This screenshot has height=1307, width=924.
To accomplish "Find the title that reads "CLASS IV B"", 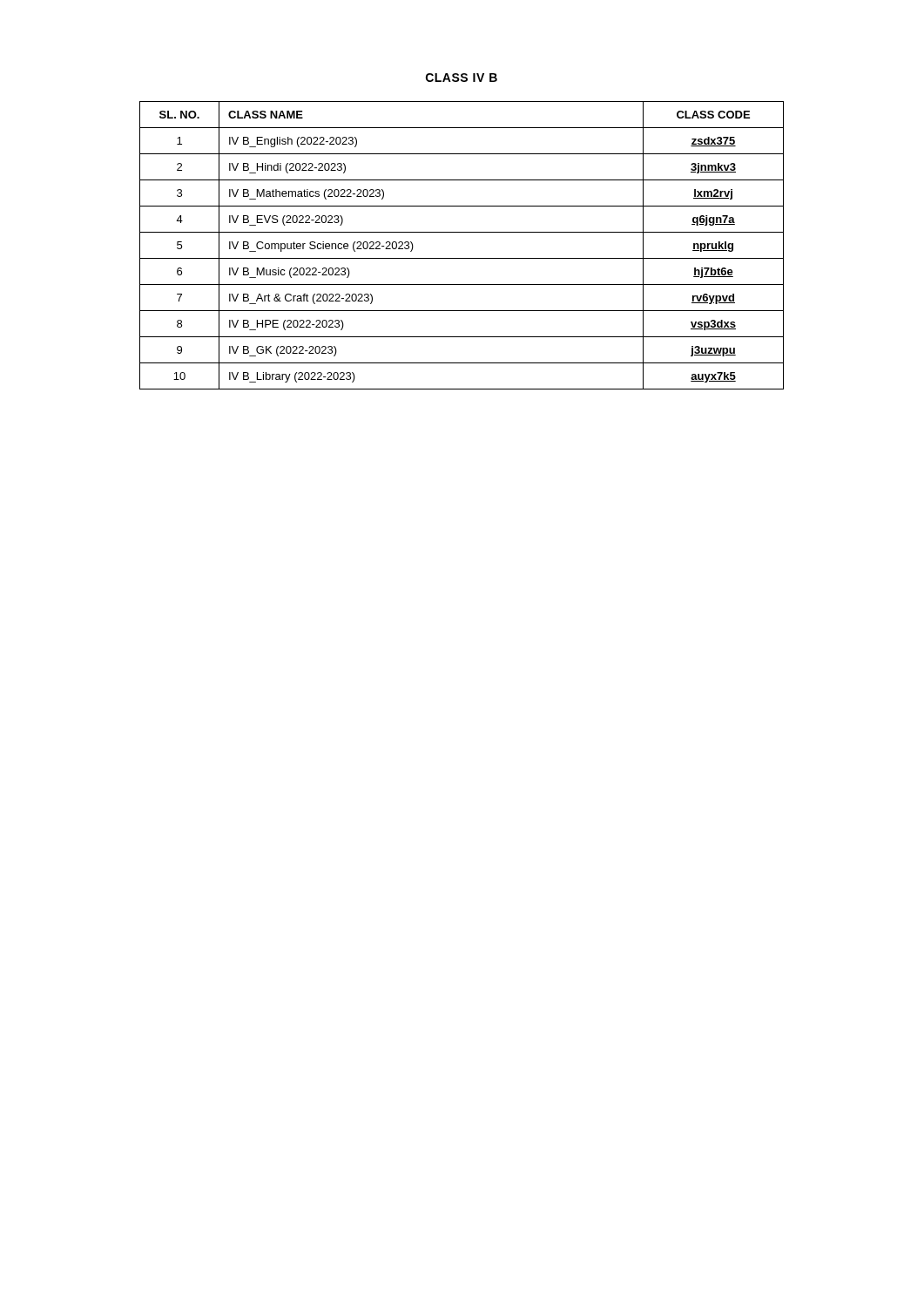I will (462, 78).
